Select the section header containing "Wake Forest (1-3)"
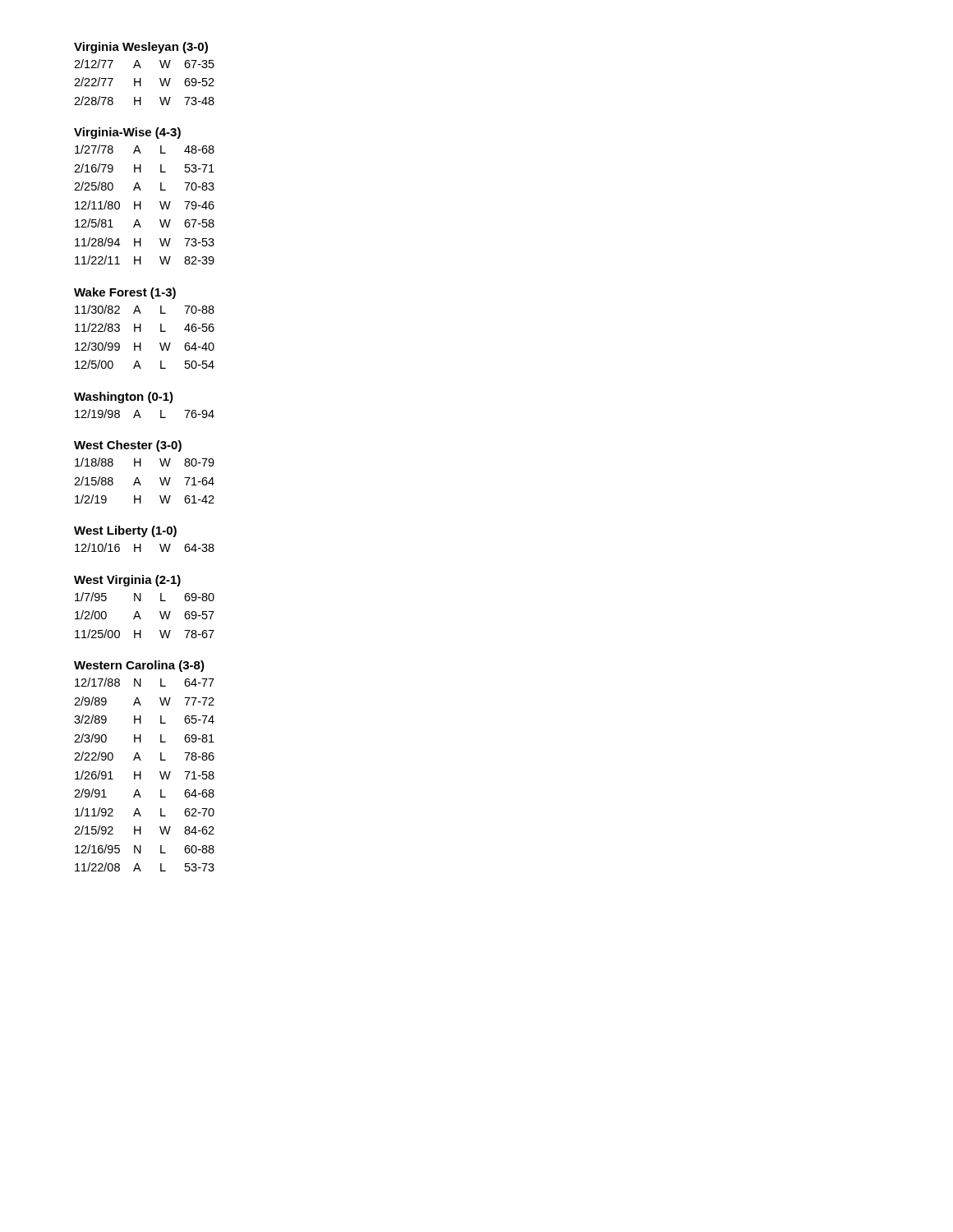Screen dimensions: 1232x953 click(x=125, y=292)
